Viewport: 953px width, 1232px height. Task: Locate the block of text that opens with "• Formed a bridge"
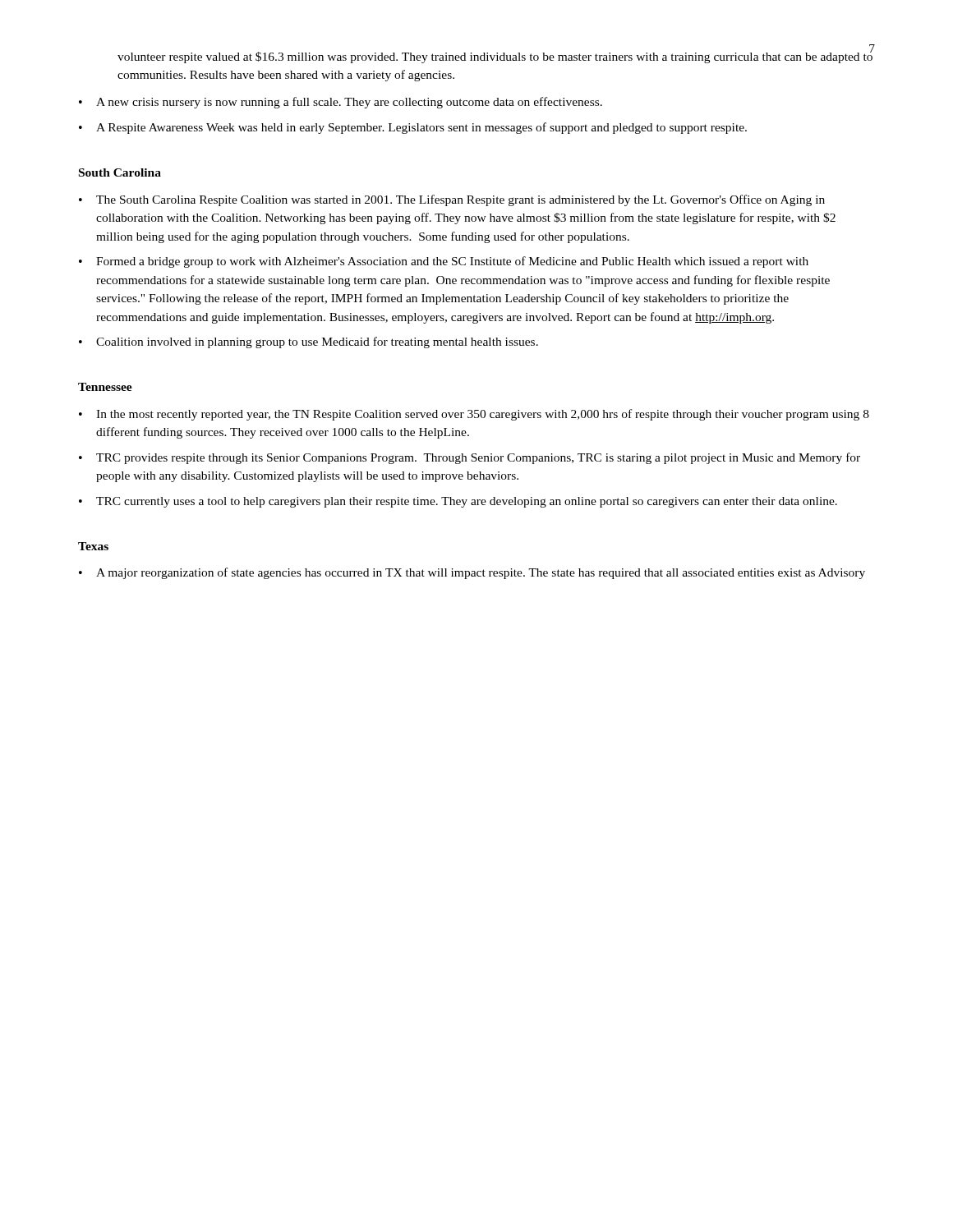(476, 289)
